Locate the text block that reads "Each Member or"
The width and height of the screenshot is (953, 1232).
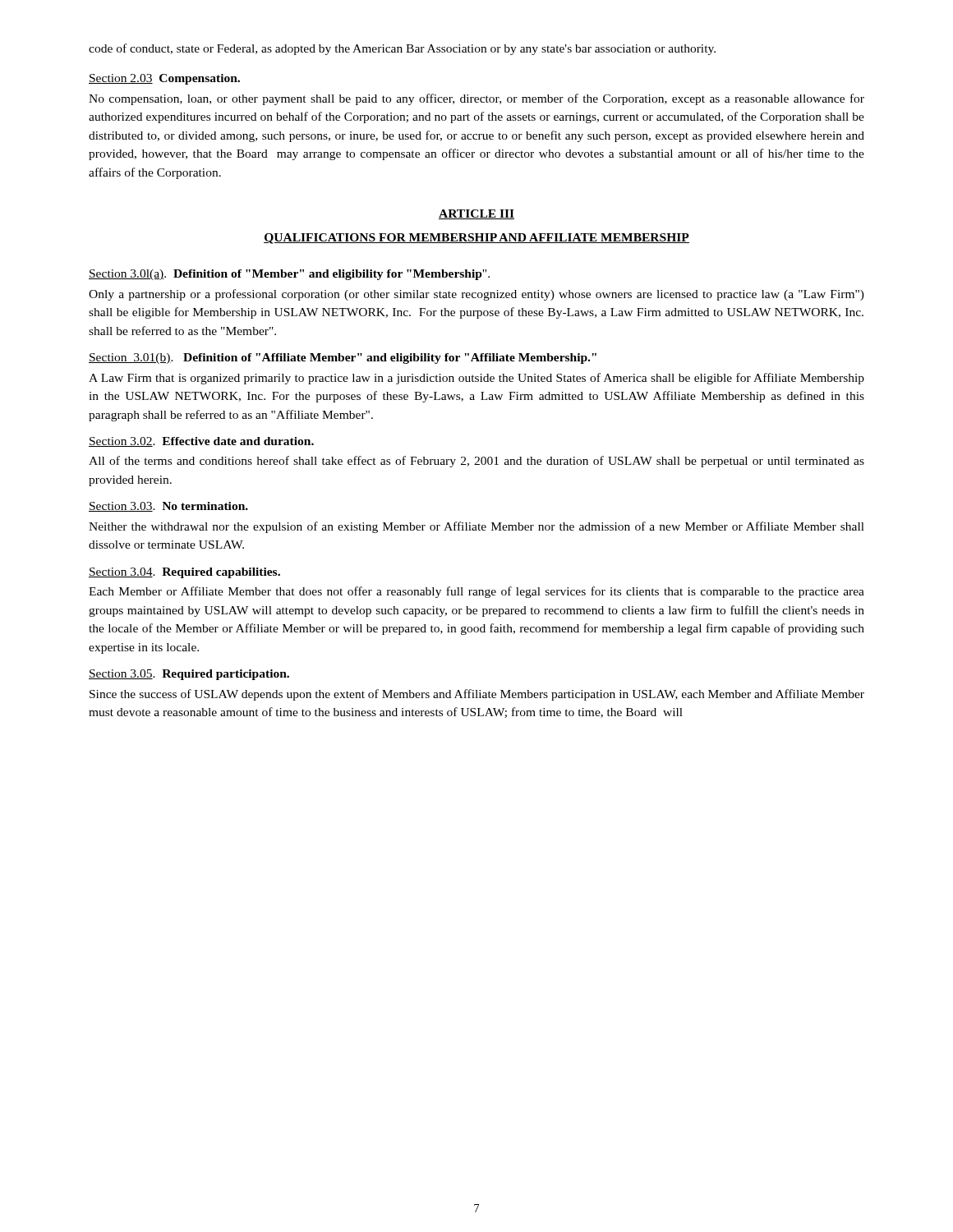click(x=476, y=619)
